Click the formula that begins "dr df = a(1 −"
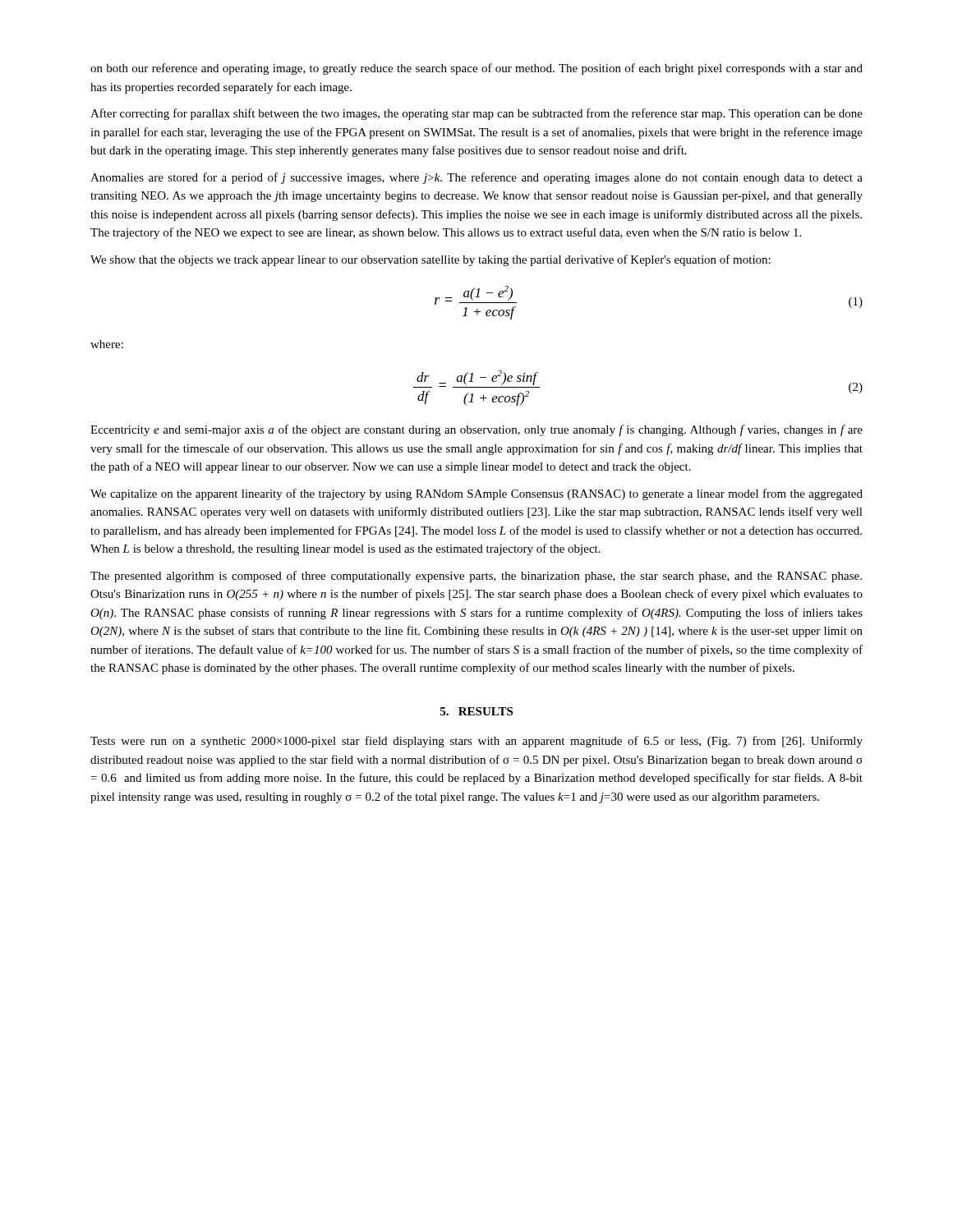953x1232 pixels. click(x=476, y=387)
